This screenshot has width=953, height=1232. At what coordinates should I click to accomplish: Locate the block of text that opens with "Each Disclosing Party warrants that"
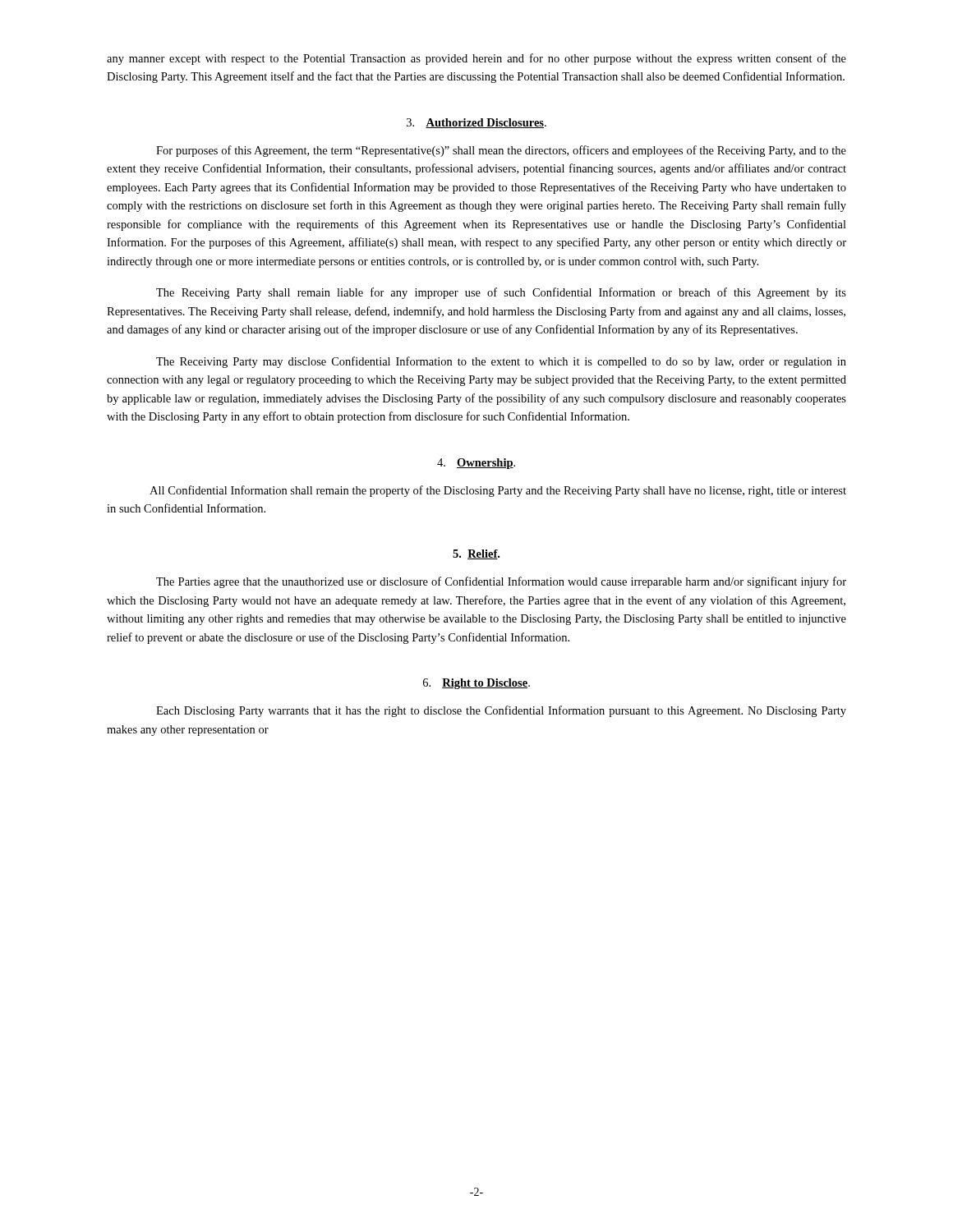coord(476,720)
